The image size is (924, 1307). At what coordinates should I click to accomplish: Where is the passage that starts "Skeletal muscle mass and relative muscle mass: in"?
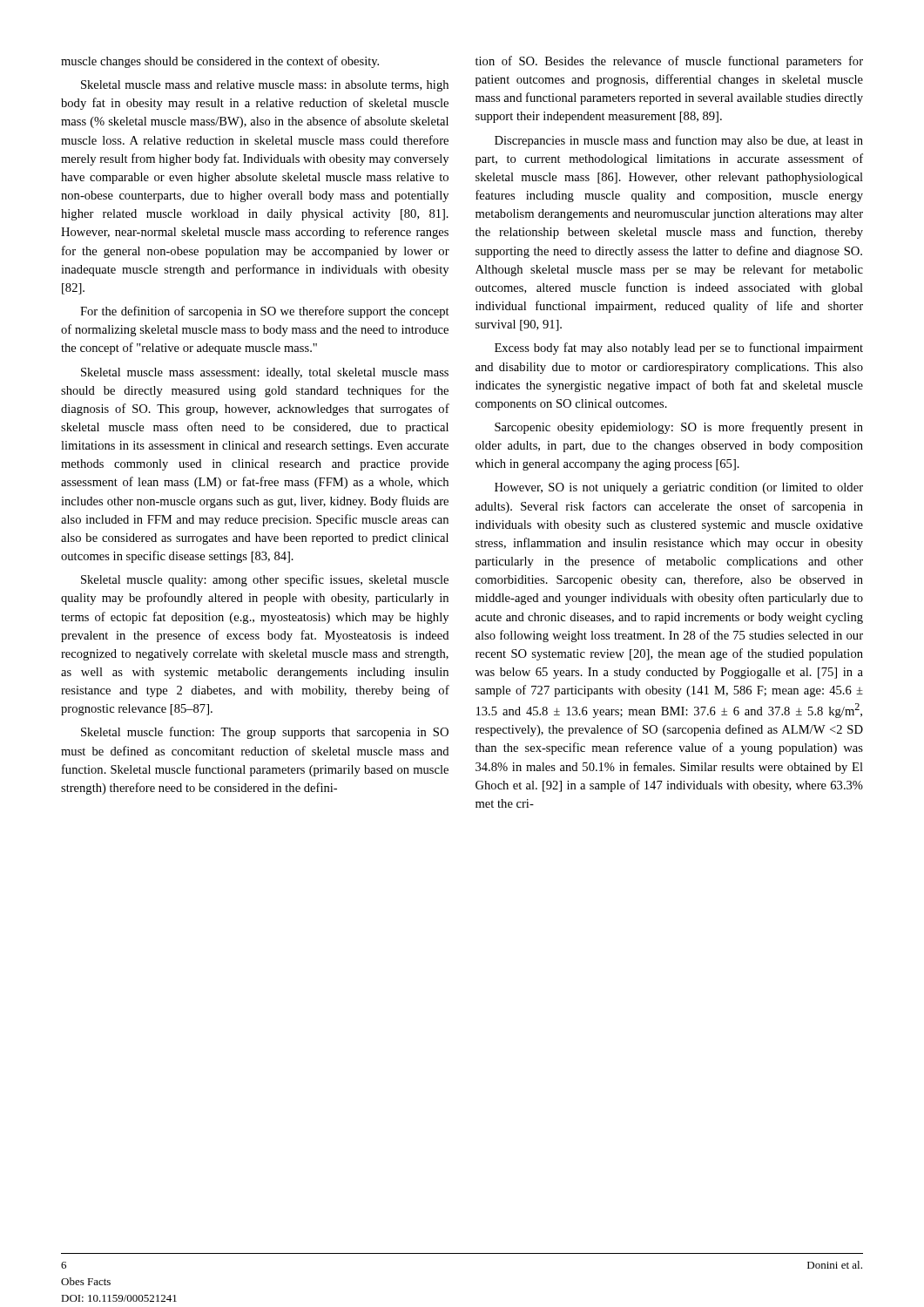click(255, 187)
